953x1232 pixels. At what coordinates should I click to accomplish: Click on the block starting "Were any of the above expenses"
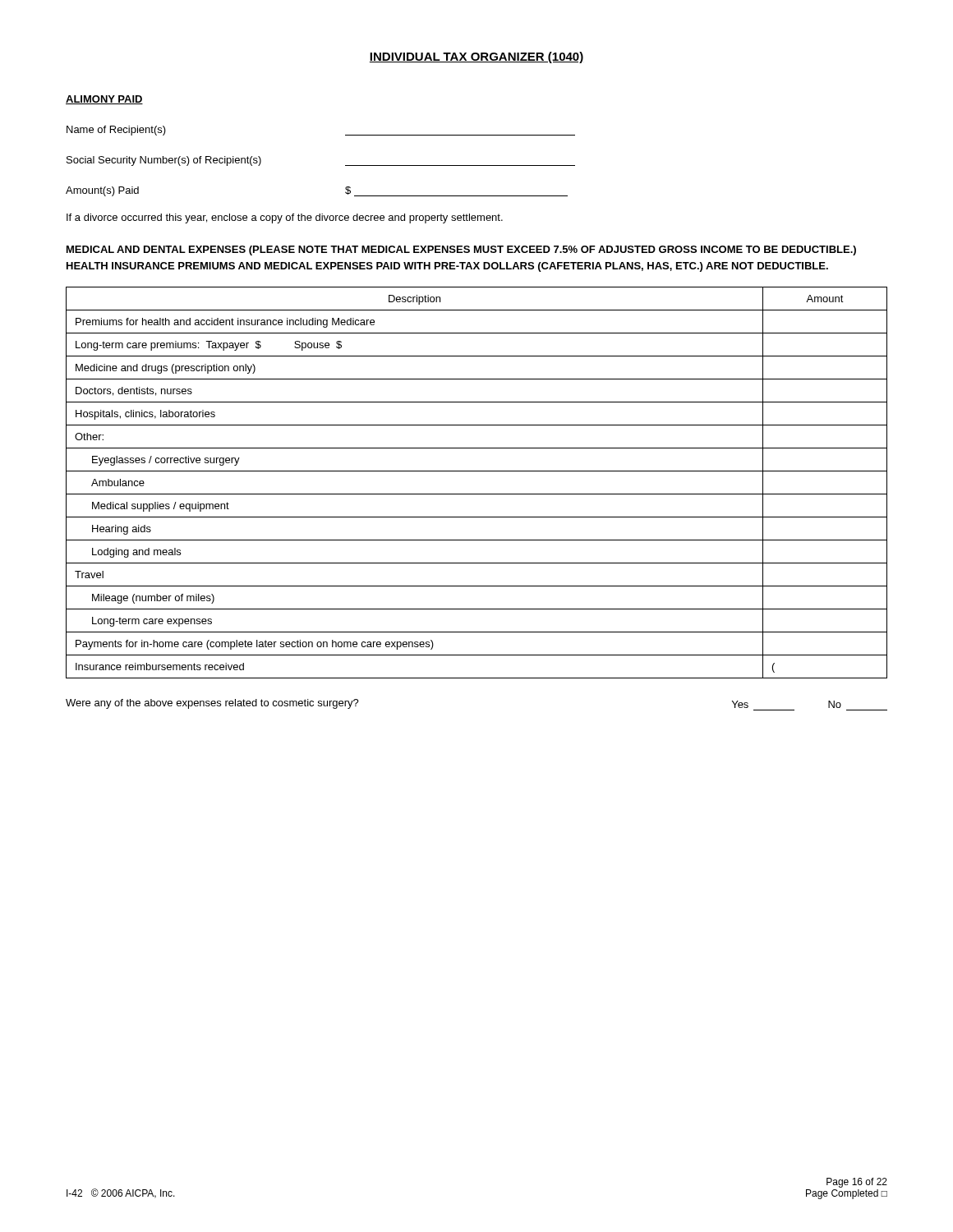point(212,705)
